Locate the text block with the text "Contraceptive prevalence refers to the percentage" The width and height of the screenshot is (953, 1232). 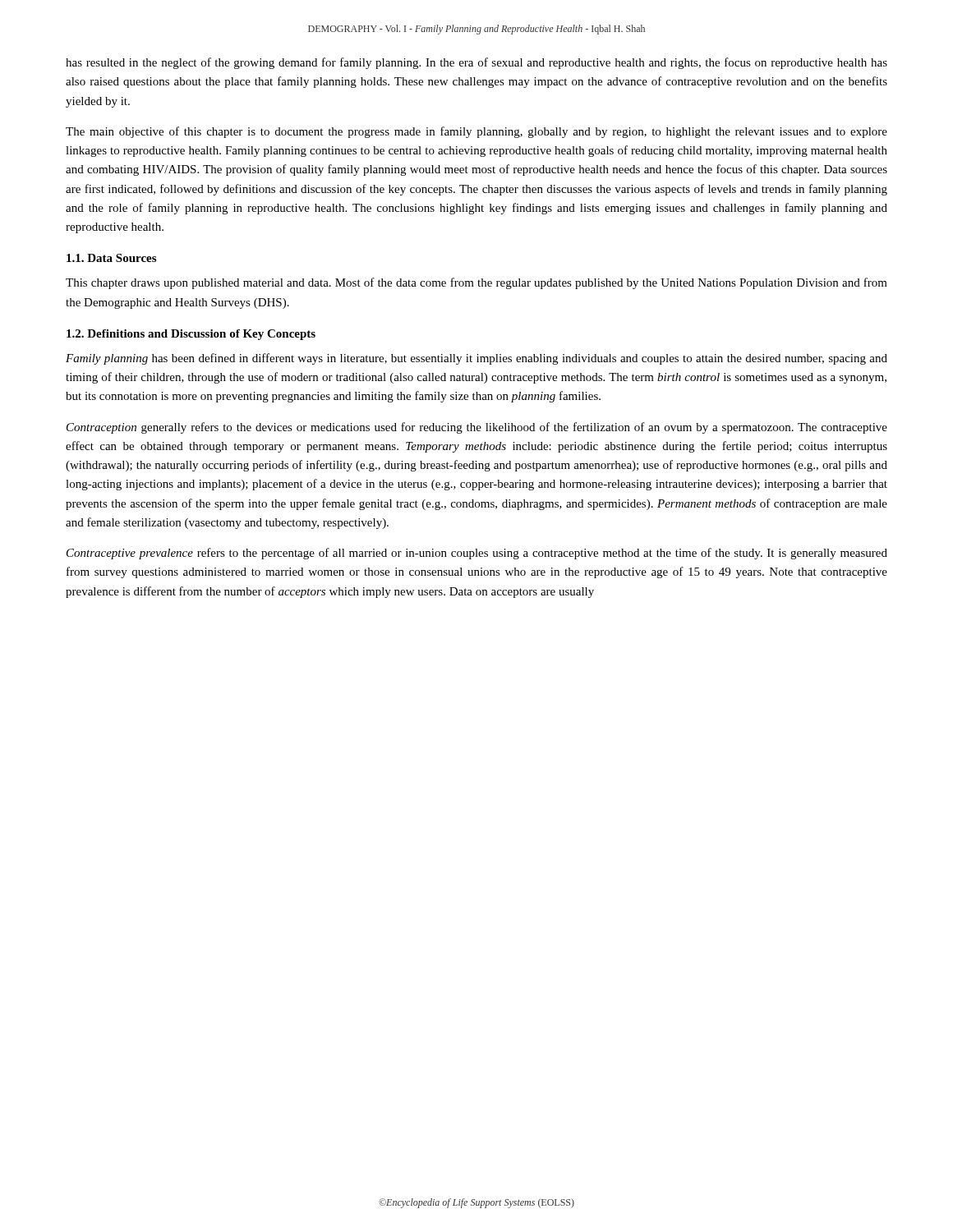pos(476,572)
